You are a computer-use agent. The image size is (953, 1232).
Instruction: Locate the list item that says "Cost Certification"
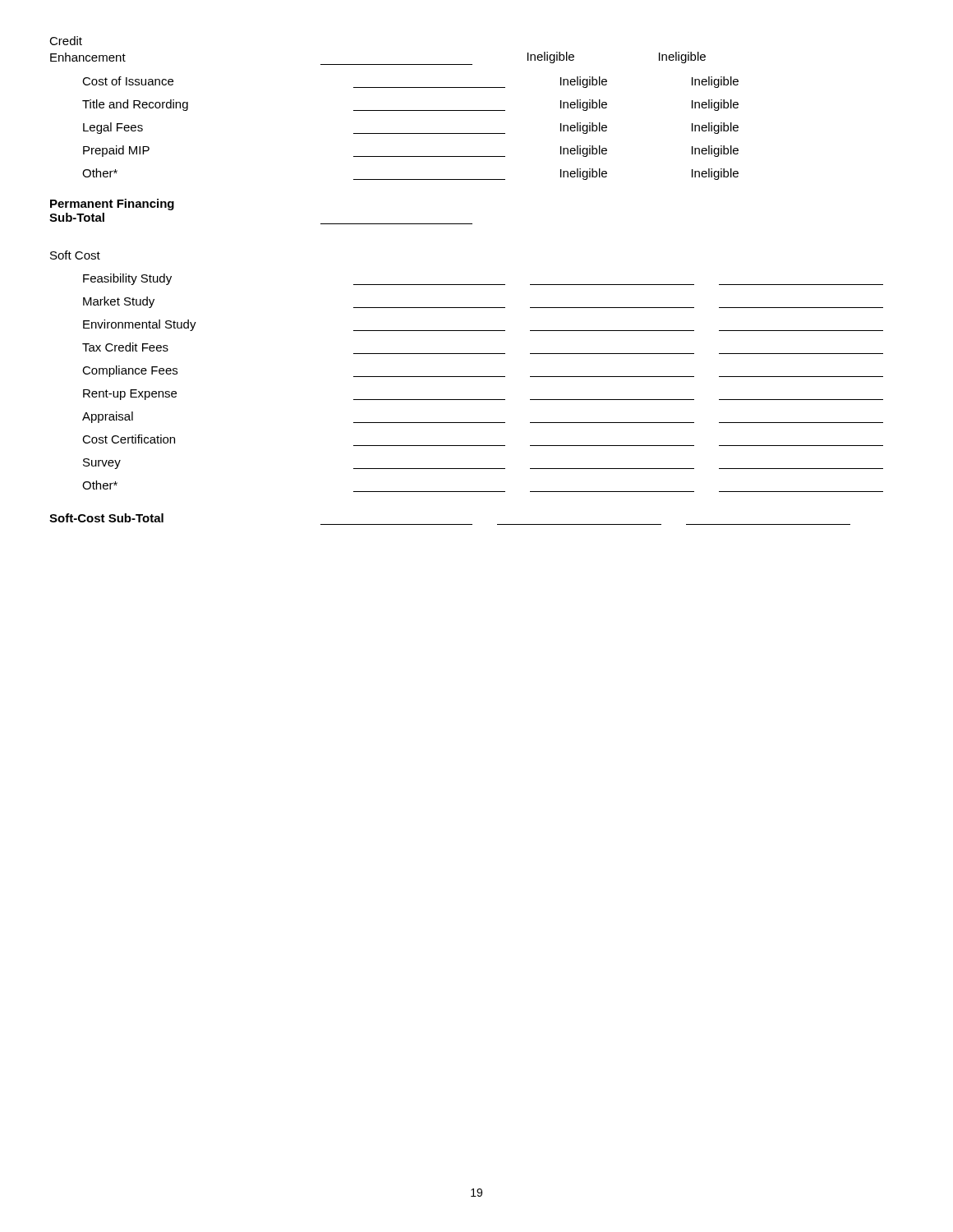point(476,435)
